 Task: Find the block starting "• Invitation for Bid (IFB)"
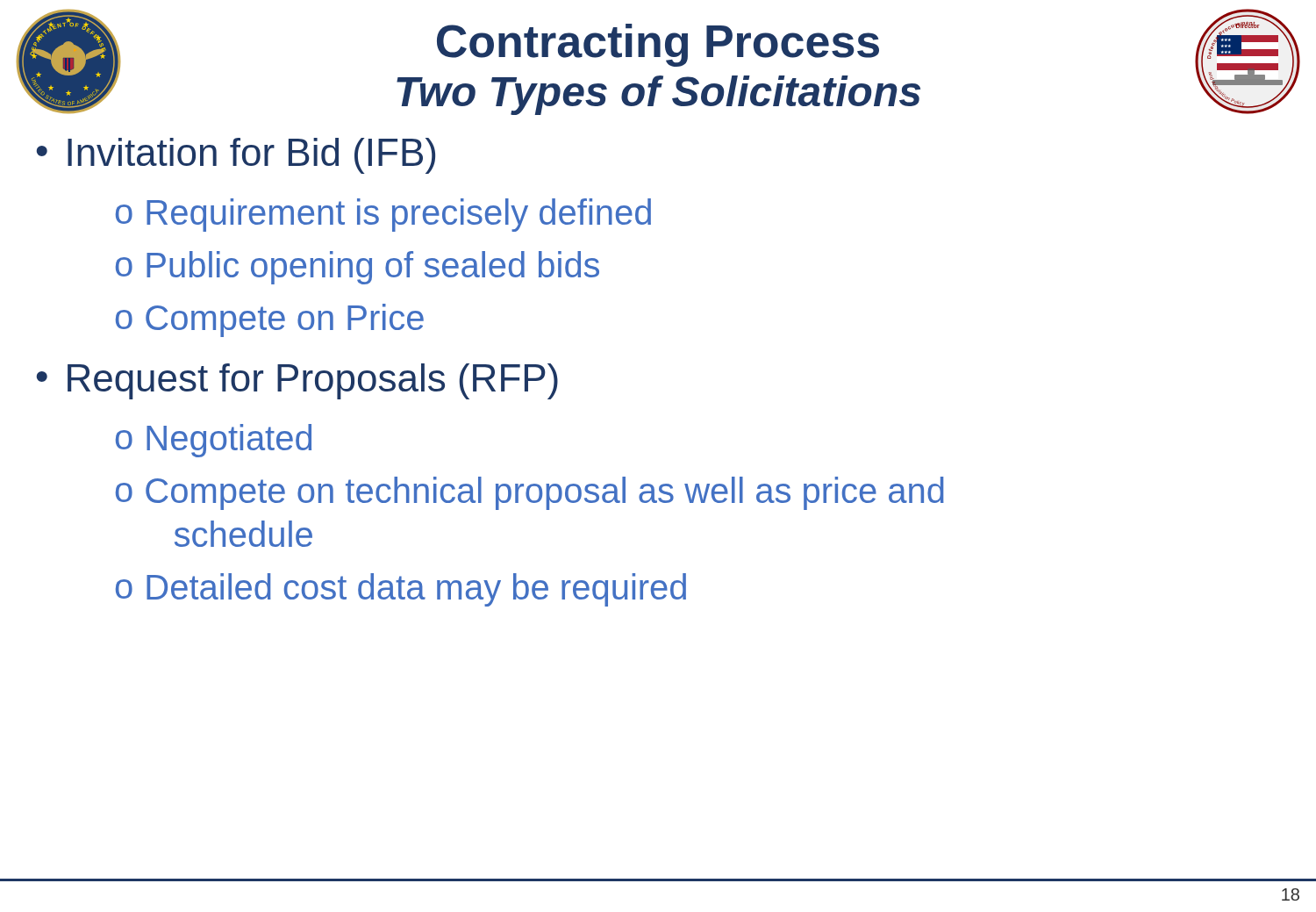[236, 153]
